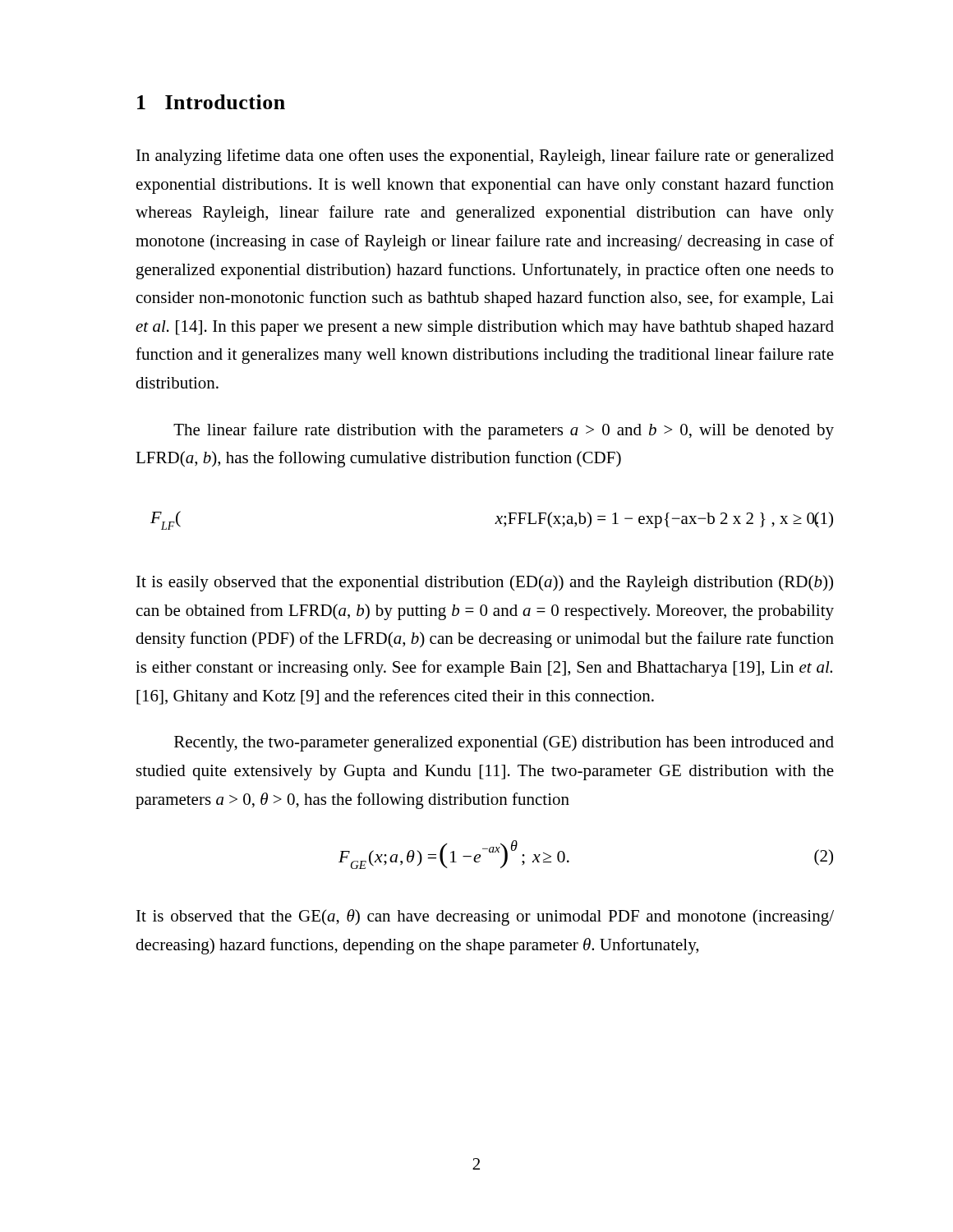The width and height of the screenshot is (953, 1232).
Task: Point to the element starting "It is easily observed that the exponential distribution"
Action: click(x=485, y=639)
